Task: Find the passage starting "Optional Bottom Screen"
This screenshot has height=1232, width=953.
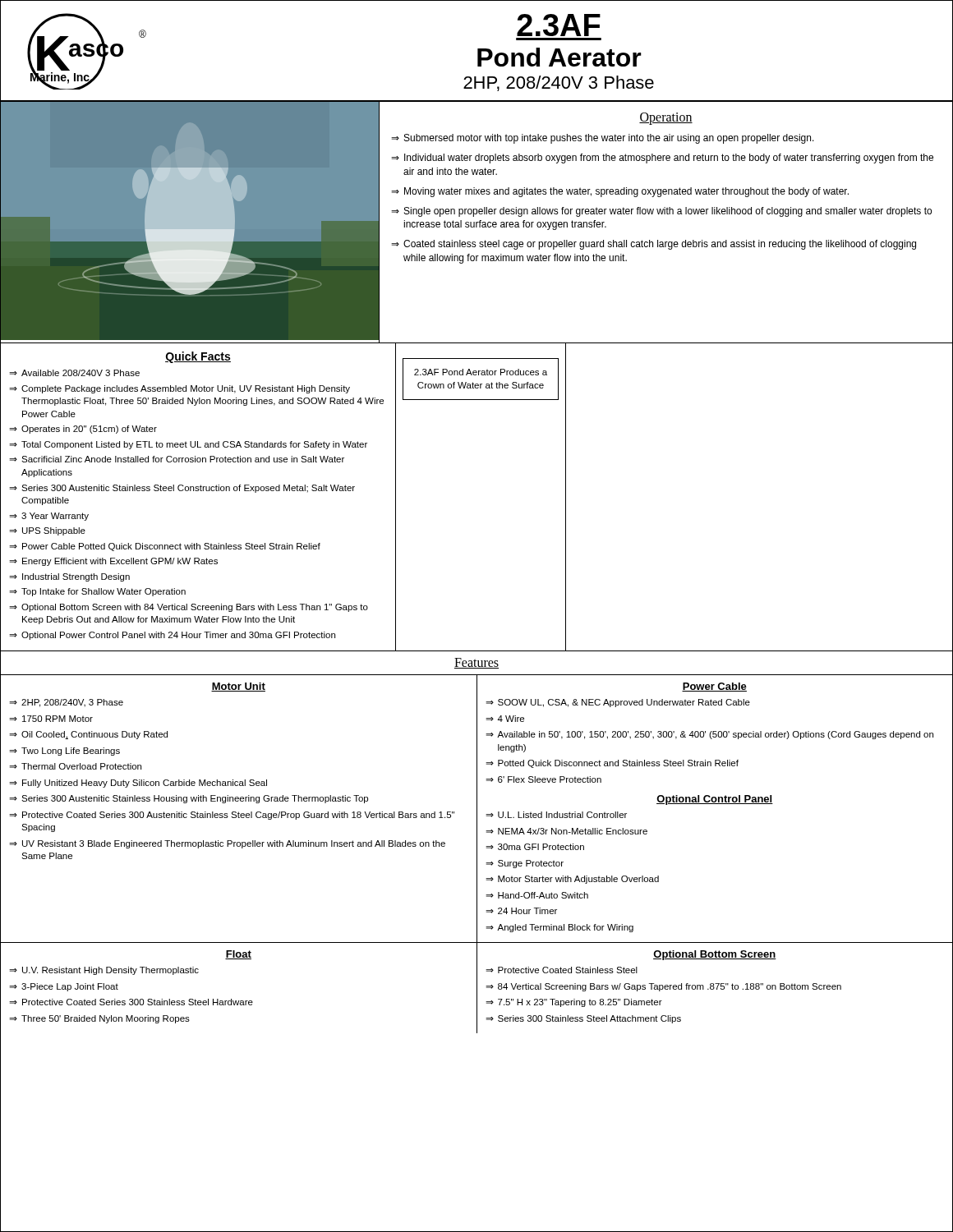Action: click(715, 954)
